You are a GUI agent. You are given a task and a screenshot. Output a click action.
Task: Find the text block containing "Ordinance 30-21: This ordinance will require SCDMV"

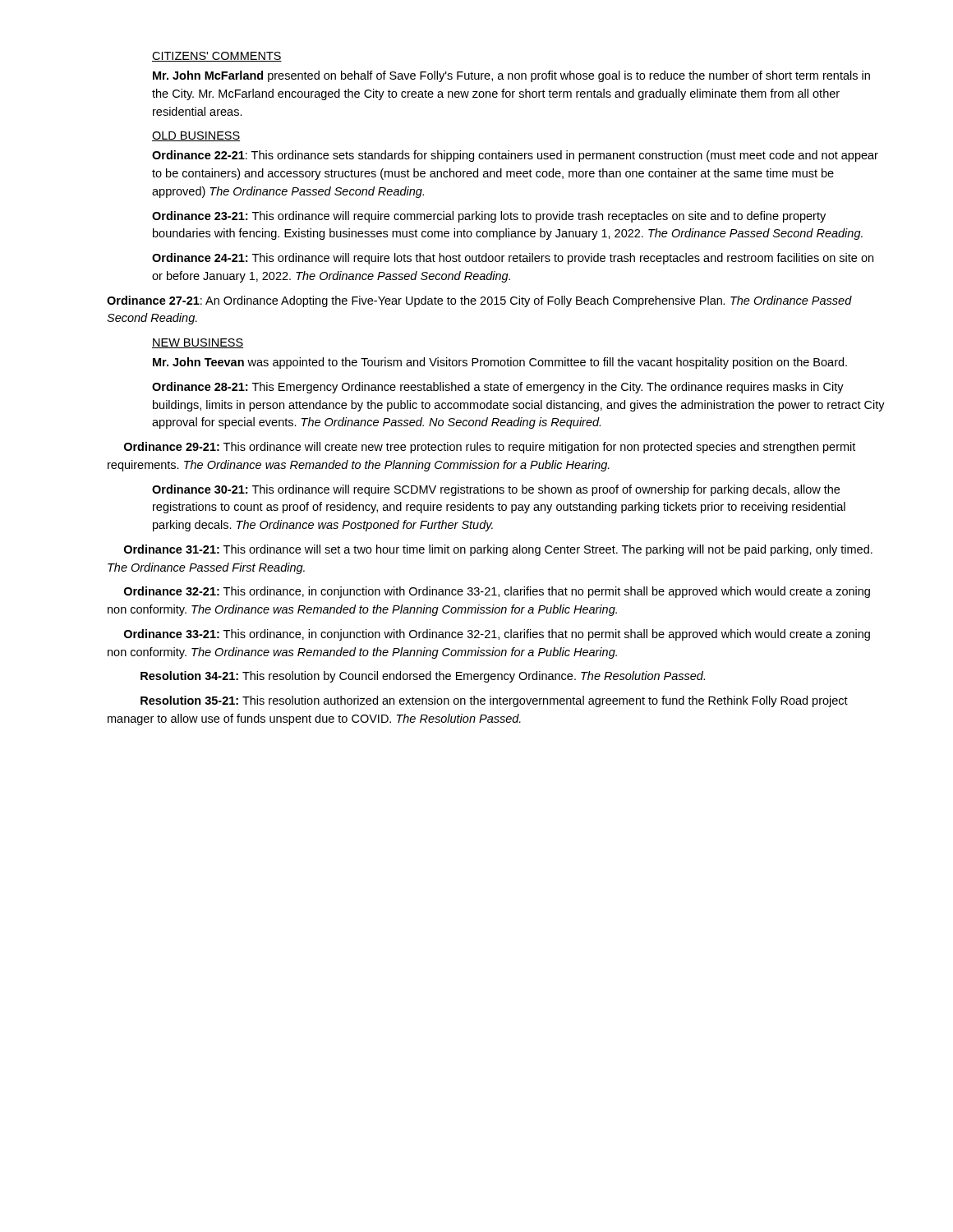[x=499, y=507]
